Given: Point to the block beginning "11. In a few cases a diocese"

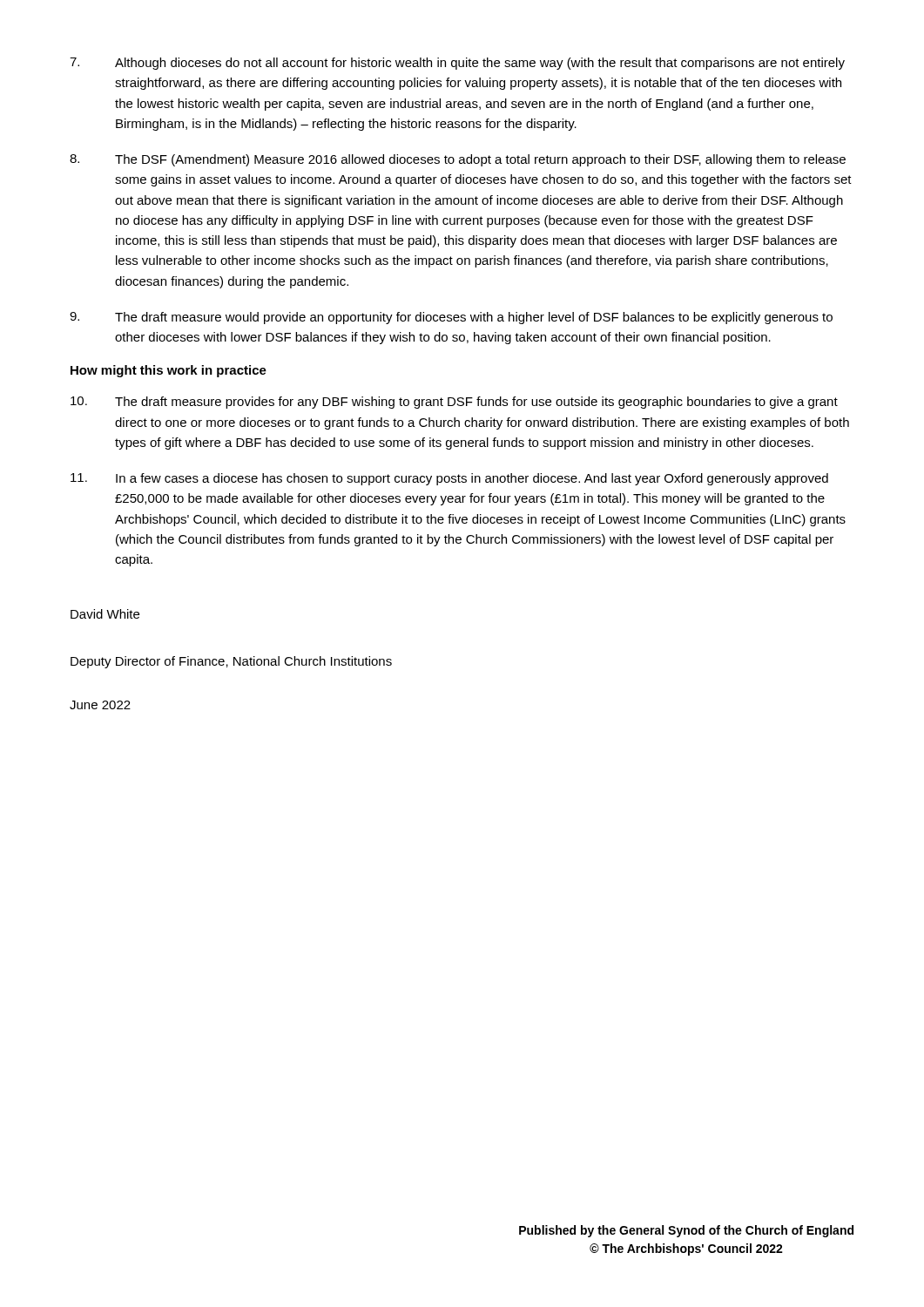Looking at the screenshot, I should tap(462, 519).
